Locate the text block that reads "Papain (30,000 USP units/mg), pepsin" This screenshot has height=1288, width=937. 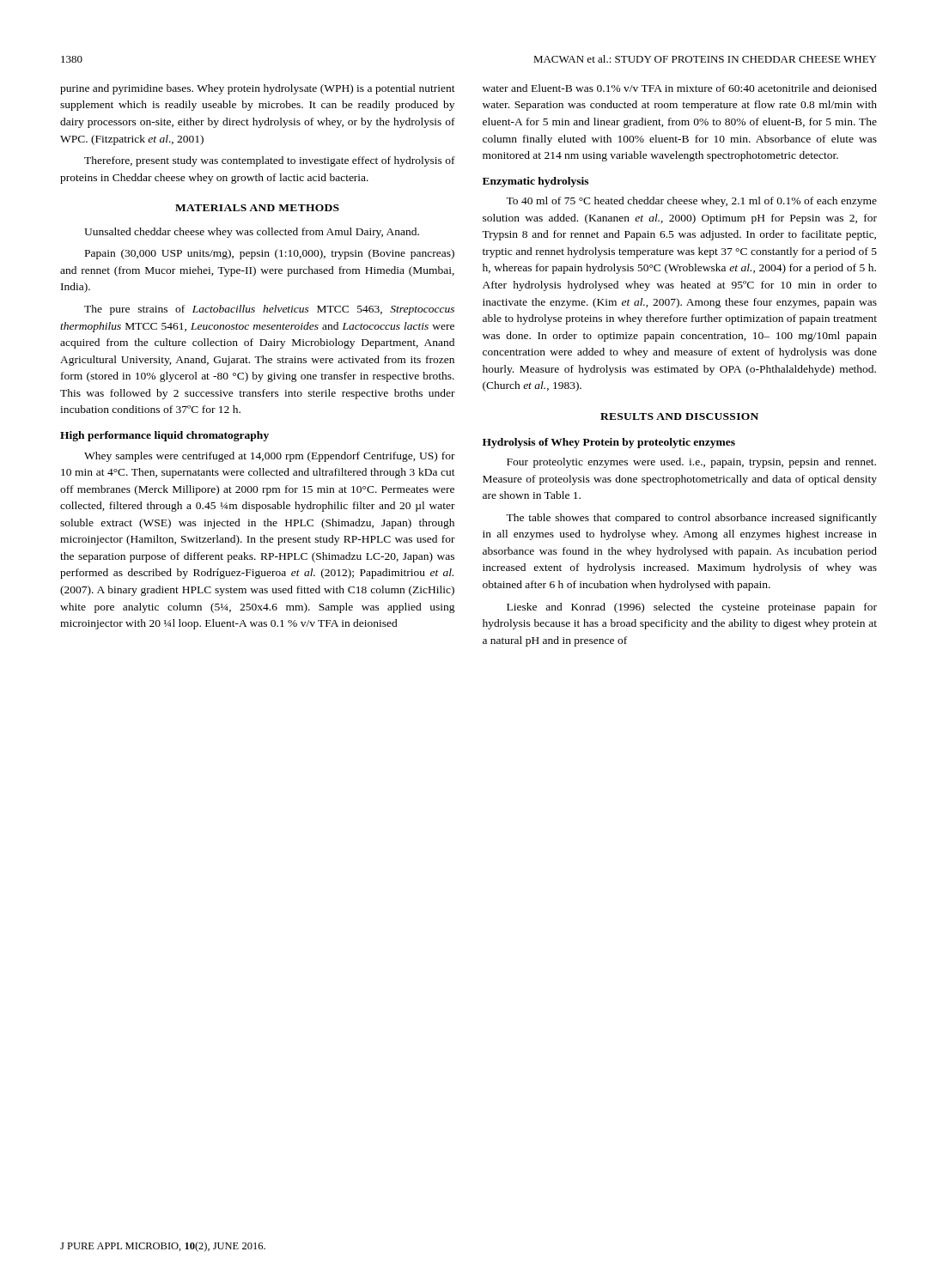point(257,270)
